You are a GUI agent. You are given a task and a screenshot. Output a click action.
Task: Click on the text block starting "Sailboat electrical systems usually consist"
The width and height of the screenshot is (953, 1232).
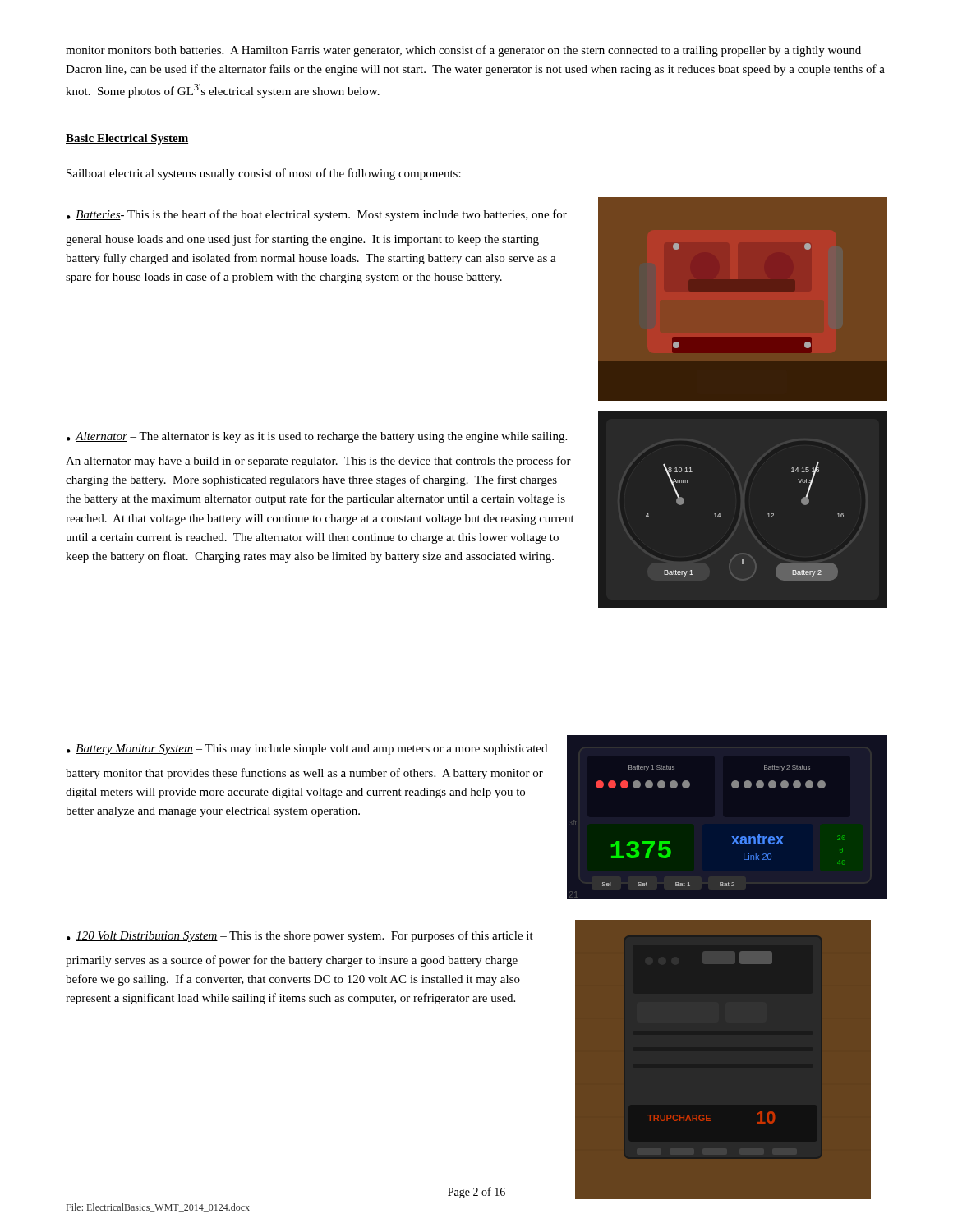(264, 173)
